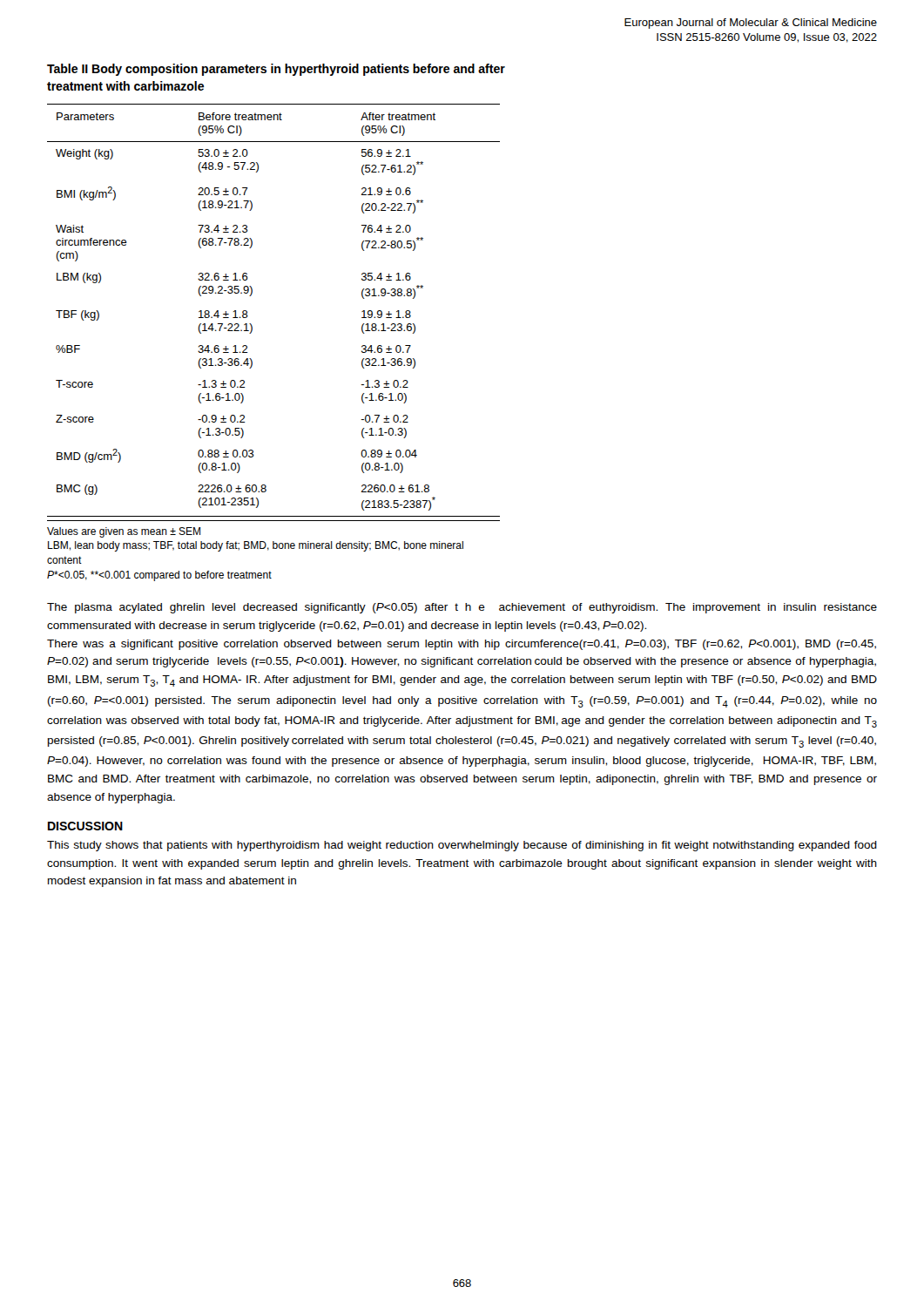Click on the table containing "34.6 ± 0.7"
The height and width of the screenshot is (1307, 924).
click(x=462, y=343)
